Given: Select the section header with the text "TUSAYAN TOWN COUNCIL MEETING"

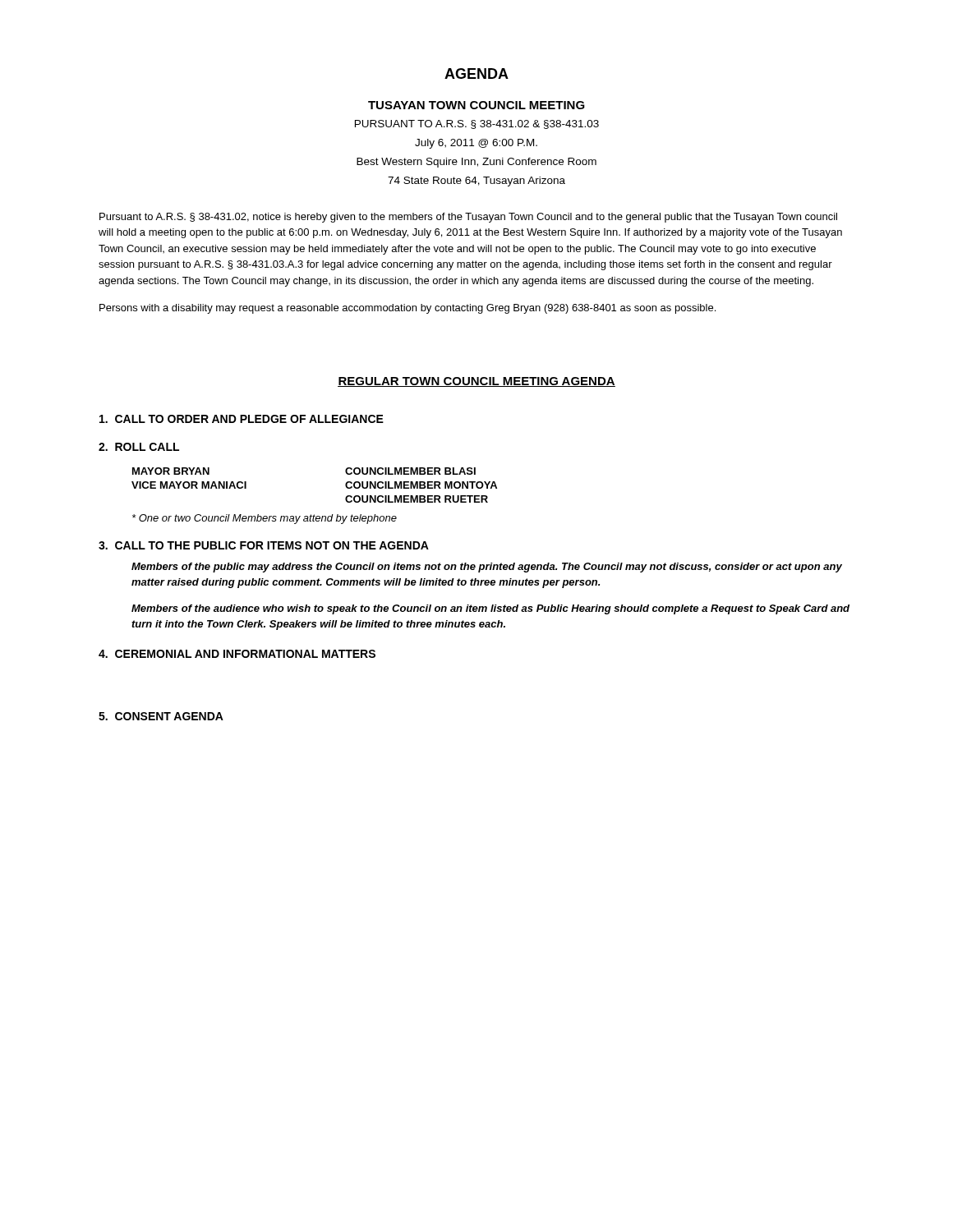Looking at the screenshot, I should coord(476,105).
